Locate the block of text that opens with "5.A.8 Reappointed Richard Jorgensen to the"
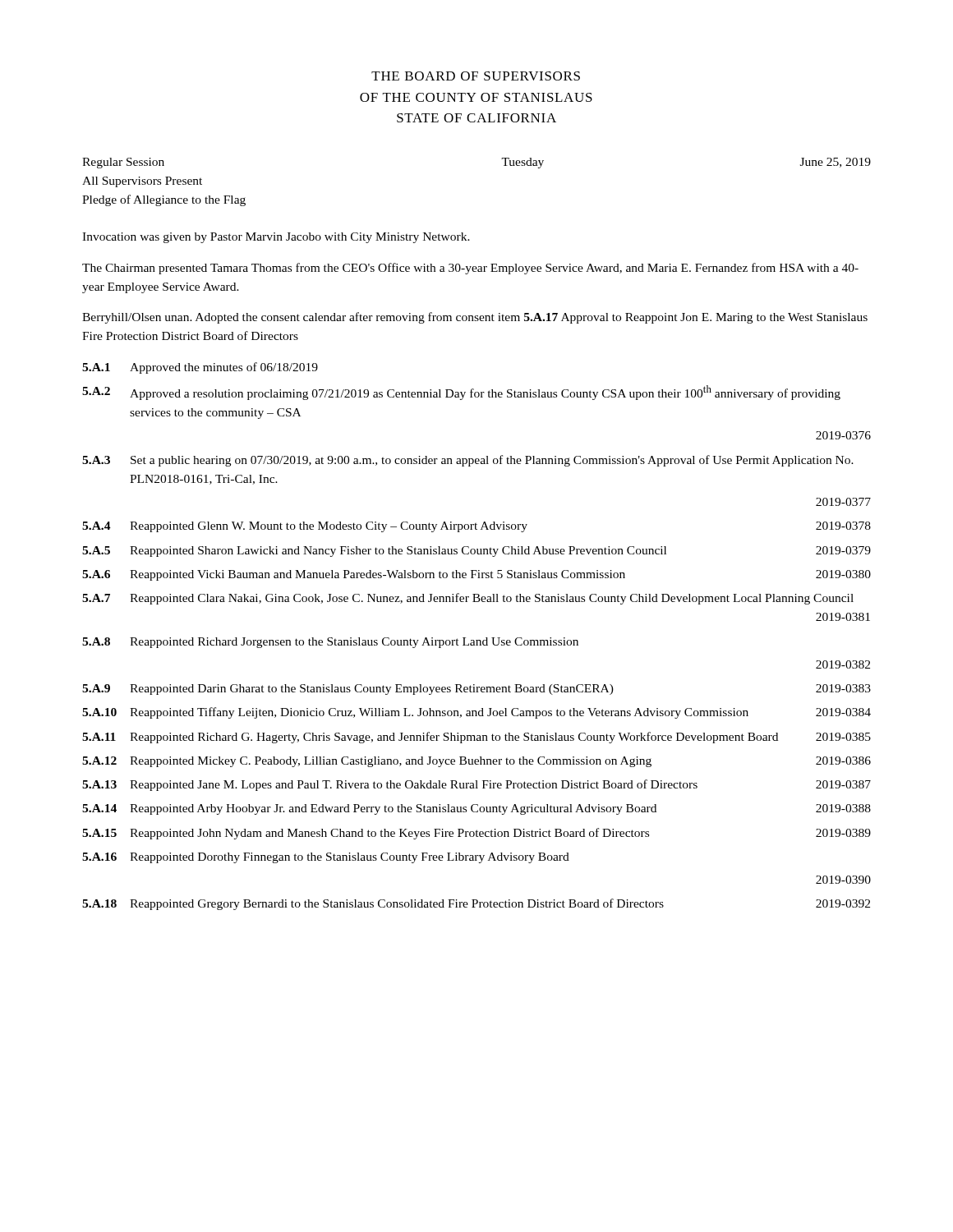Screen dimensions: 1232x953 476,652
